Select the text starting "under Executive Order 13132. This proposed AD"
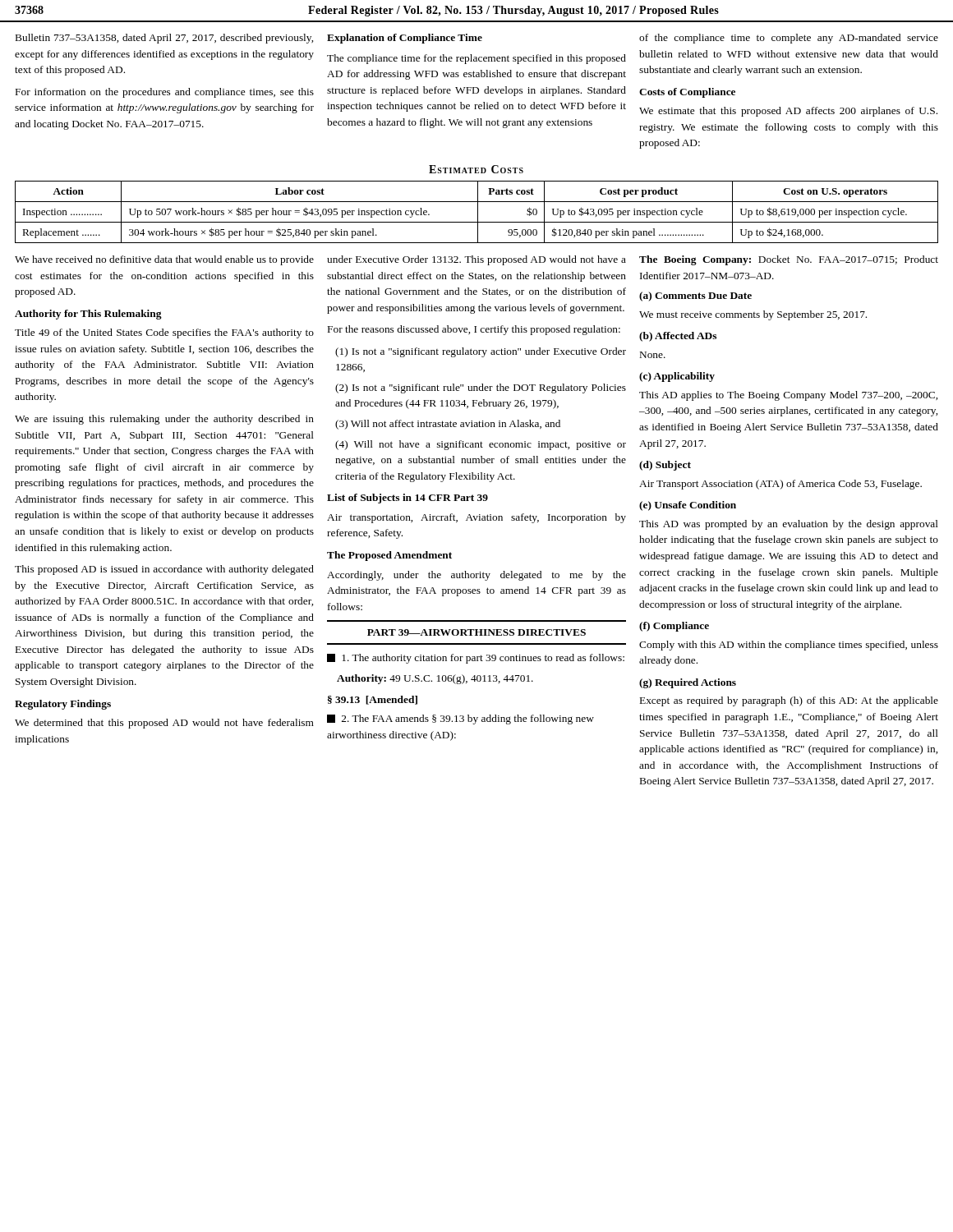953x1232 pixels. (476, 294)
